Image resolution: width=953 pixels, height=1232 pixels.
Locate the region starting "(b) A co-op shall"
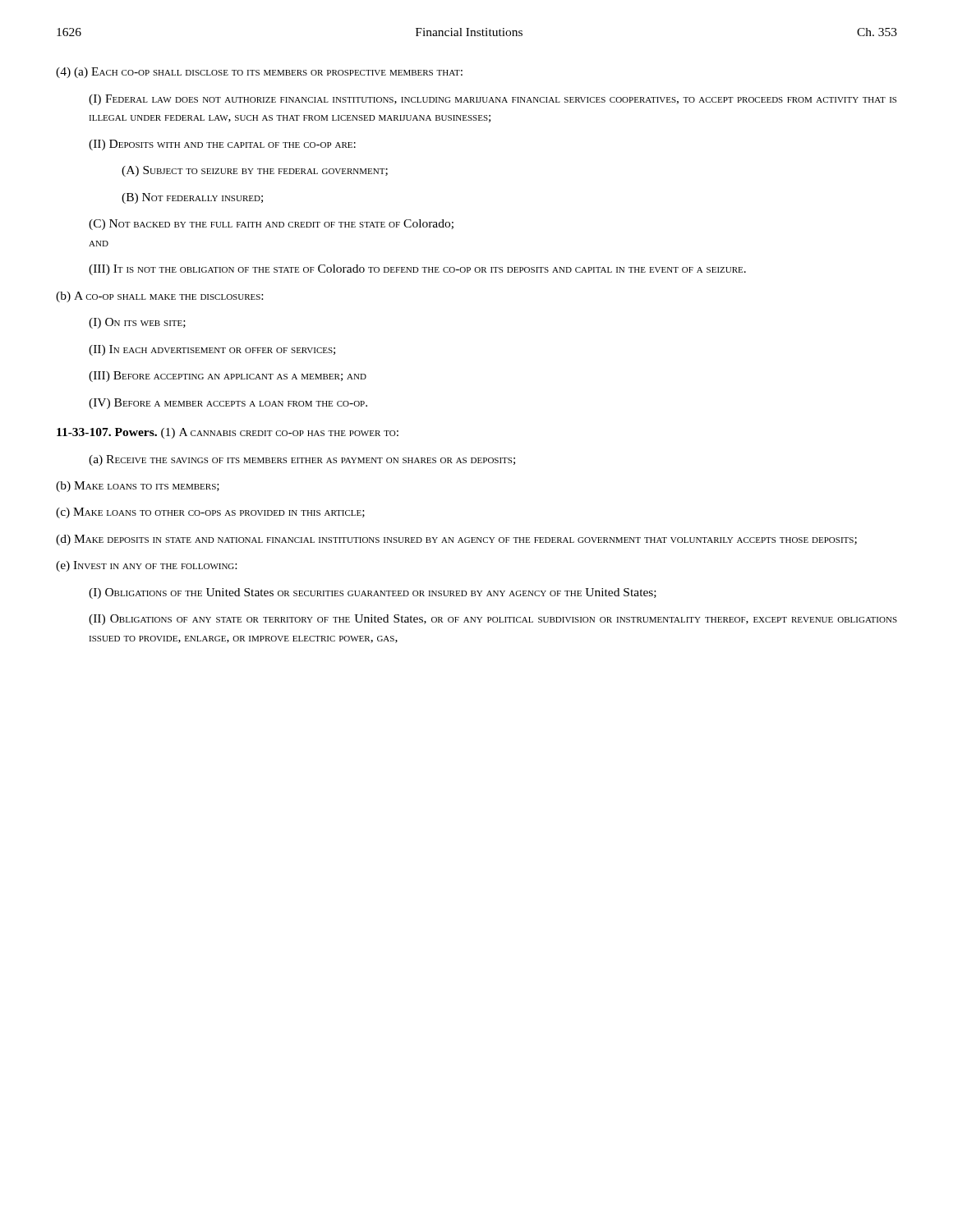pos(160,295)
